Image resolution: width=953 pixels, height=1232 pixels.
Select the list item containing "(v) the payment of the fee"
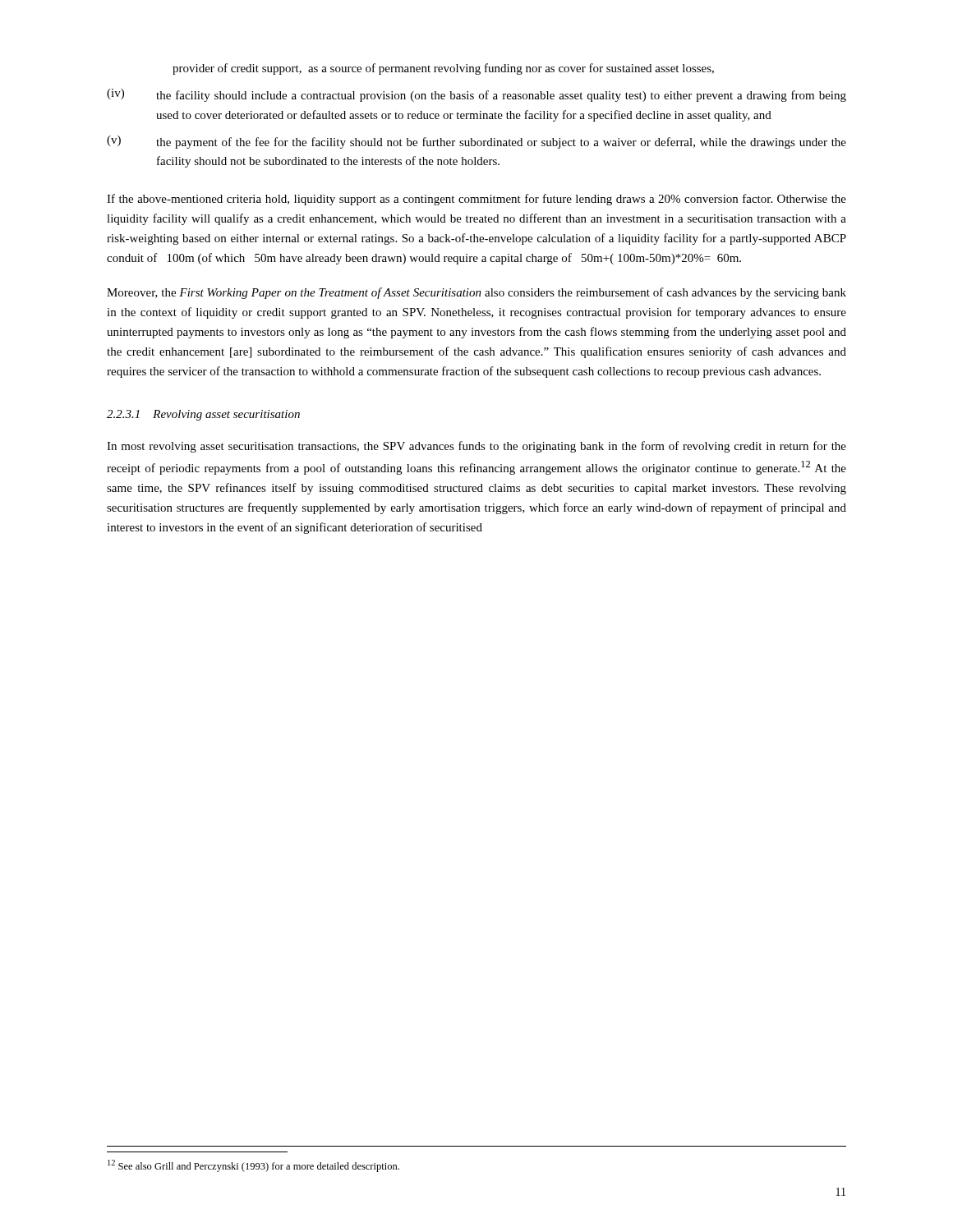pos(476,152)
